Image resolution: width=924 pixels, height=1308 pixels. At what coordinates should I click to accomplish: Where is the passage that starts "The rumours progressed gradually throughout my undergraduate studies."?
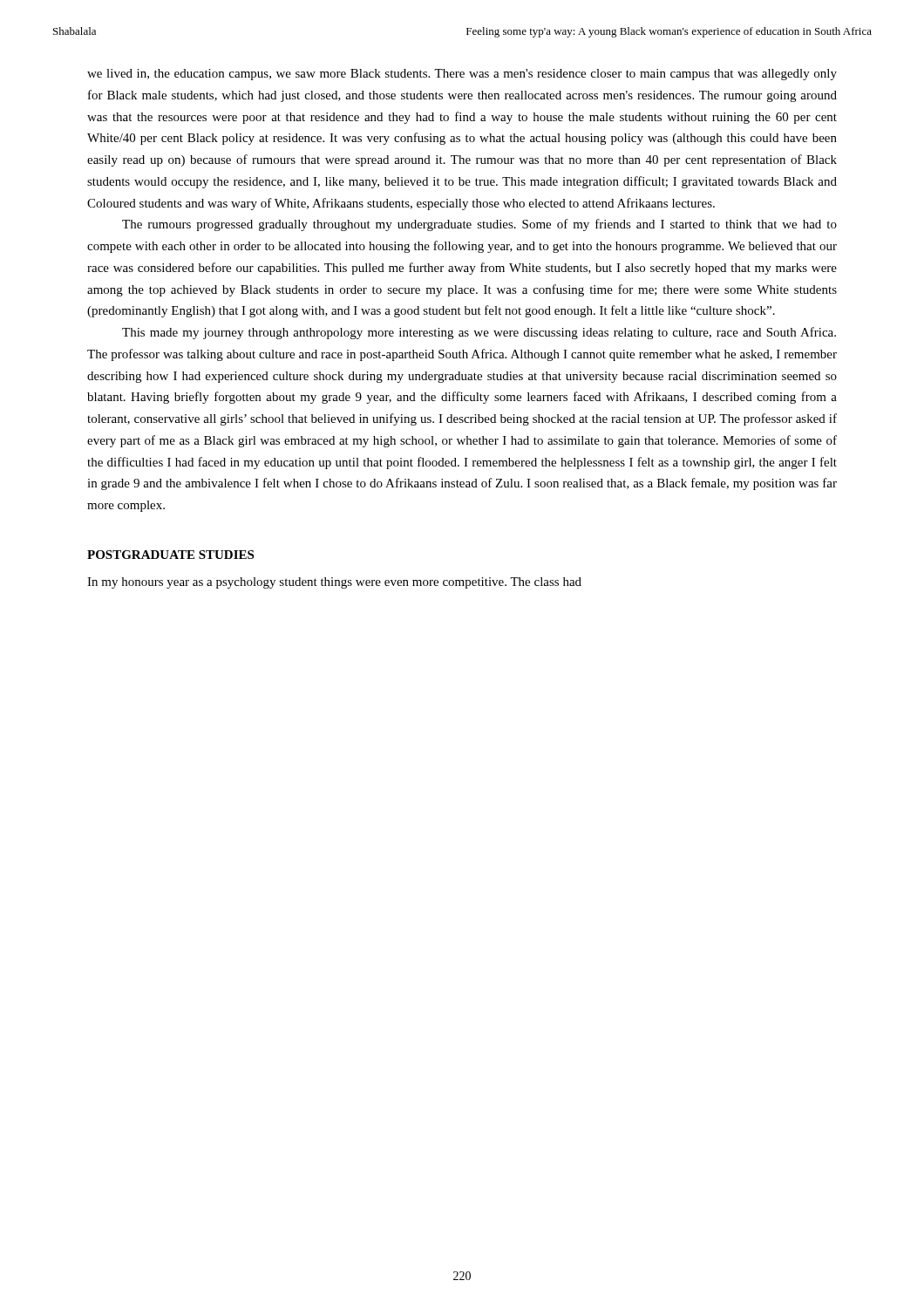[x=462, y=268]
